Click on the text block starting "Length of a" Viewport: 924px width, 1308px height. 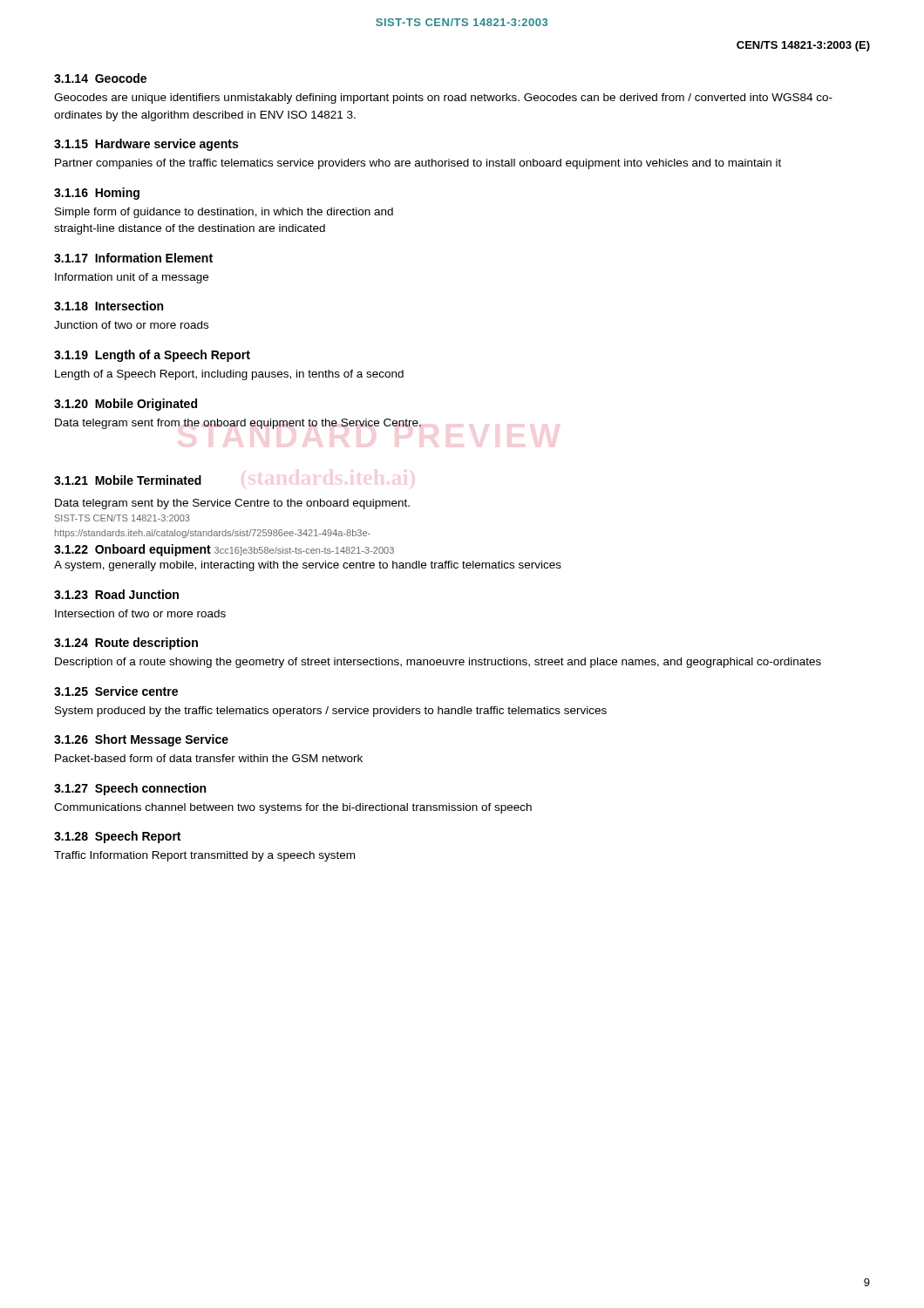click(229, 374)
